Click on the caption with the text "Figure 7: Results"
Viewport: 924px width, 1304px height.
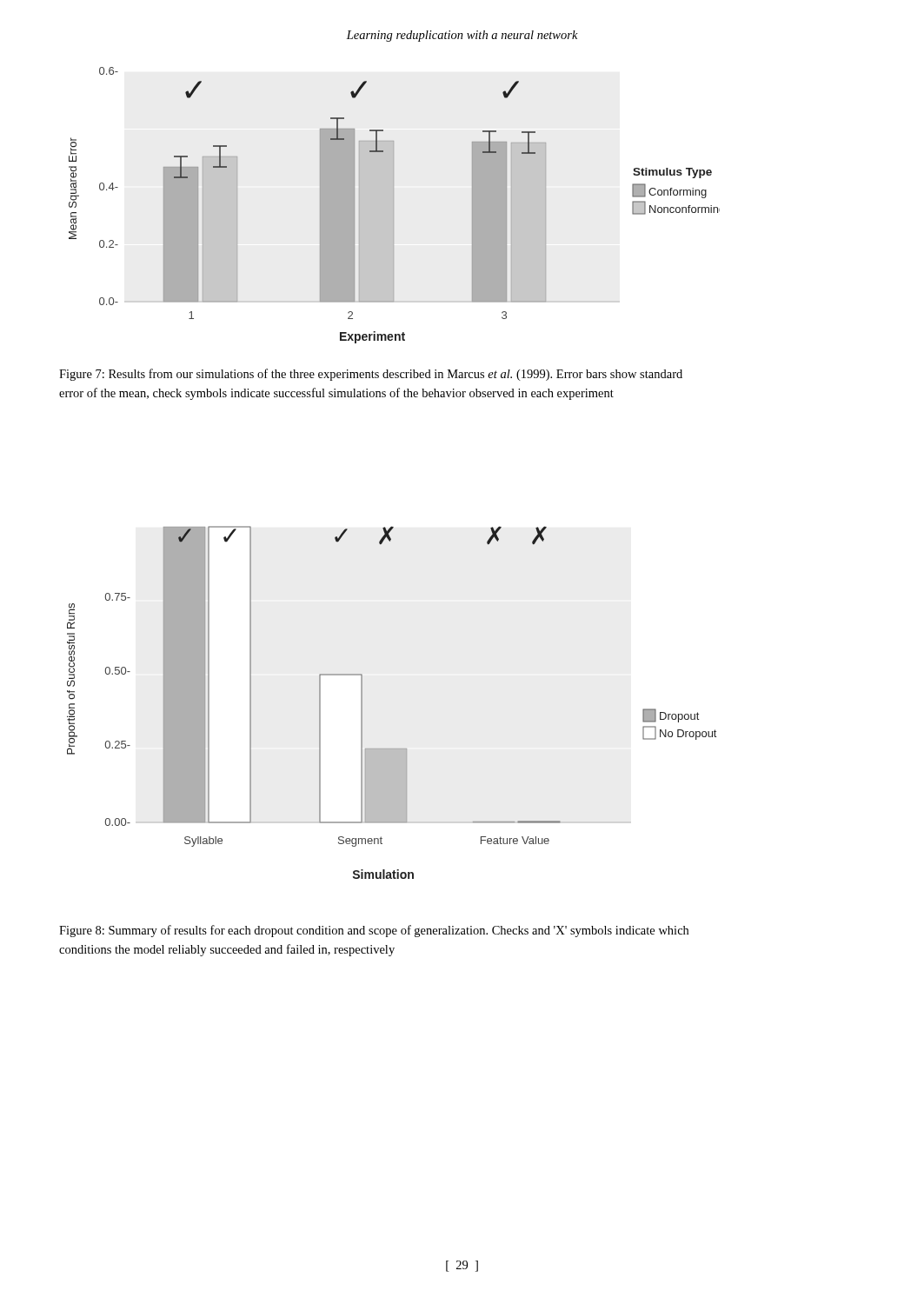pos(371,383)
